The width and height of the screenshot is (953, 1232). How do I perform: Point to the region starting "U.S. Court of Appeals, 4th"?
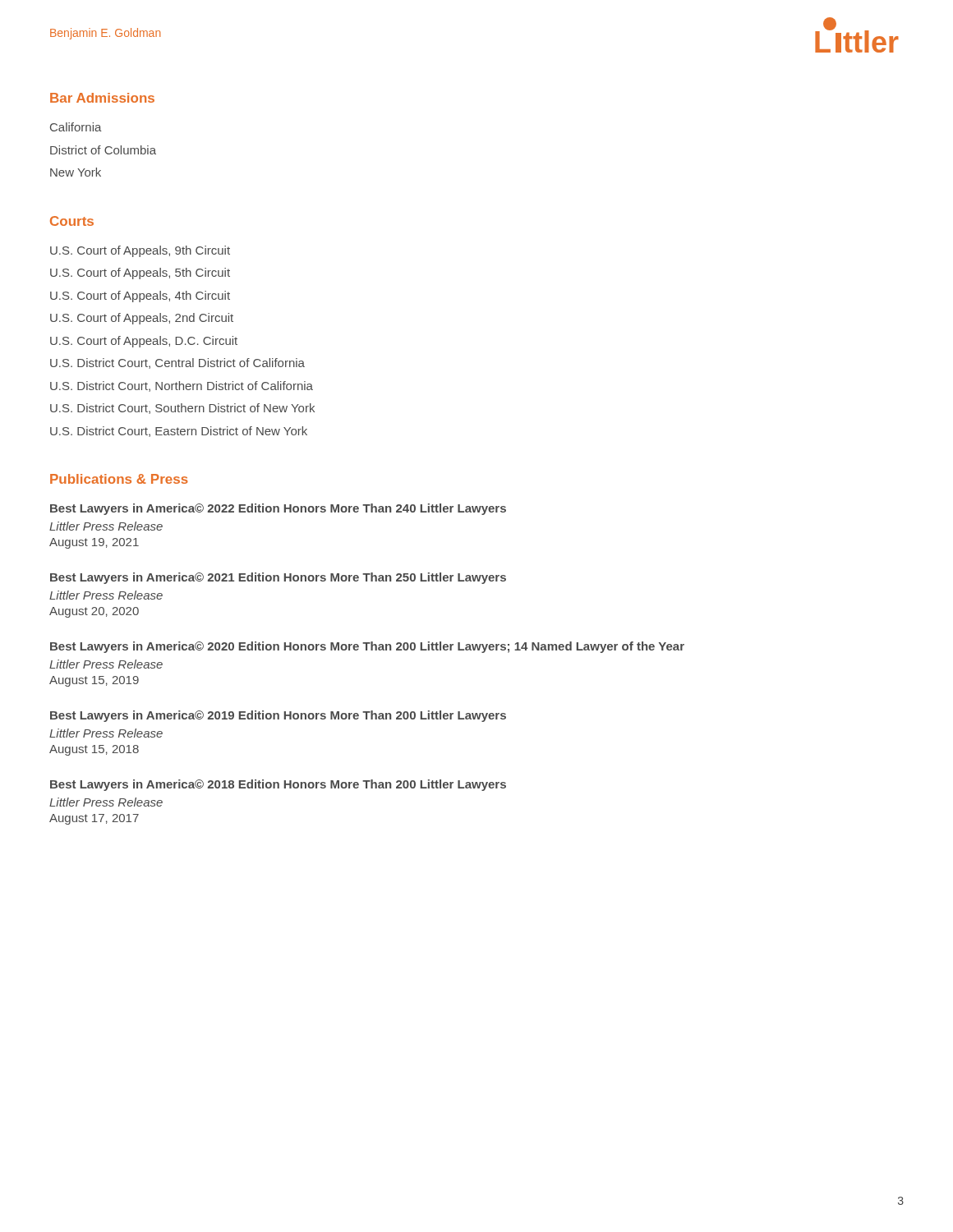pyautogui.click(x=140, y=295)
